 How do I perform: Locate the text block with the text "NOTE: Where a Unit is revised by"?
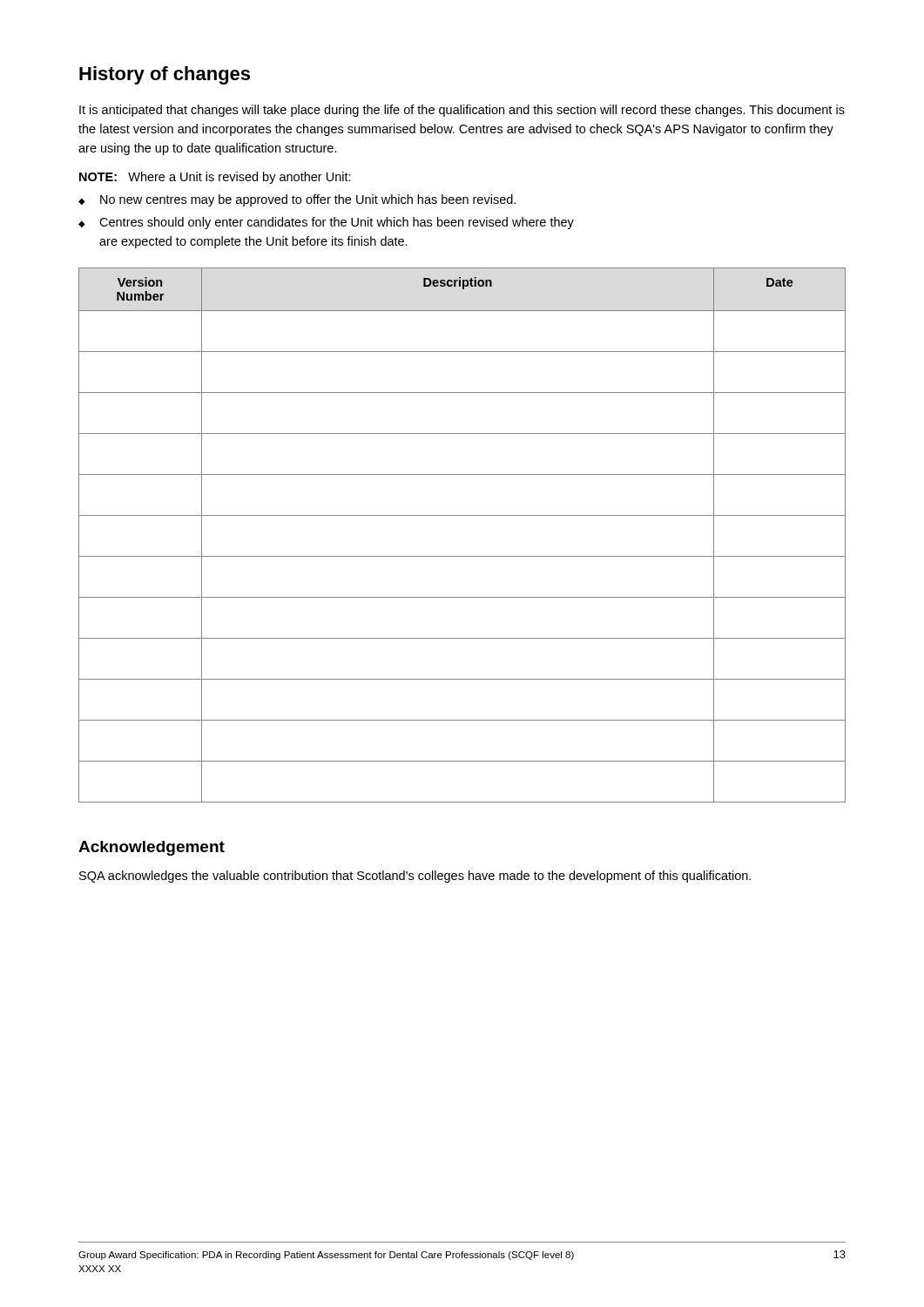pos(215,177)
